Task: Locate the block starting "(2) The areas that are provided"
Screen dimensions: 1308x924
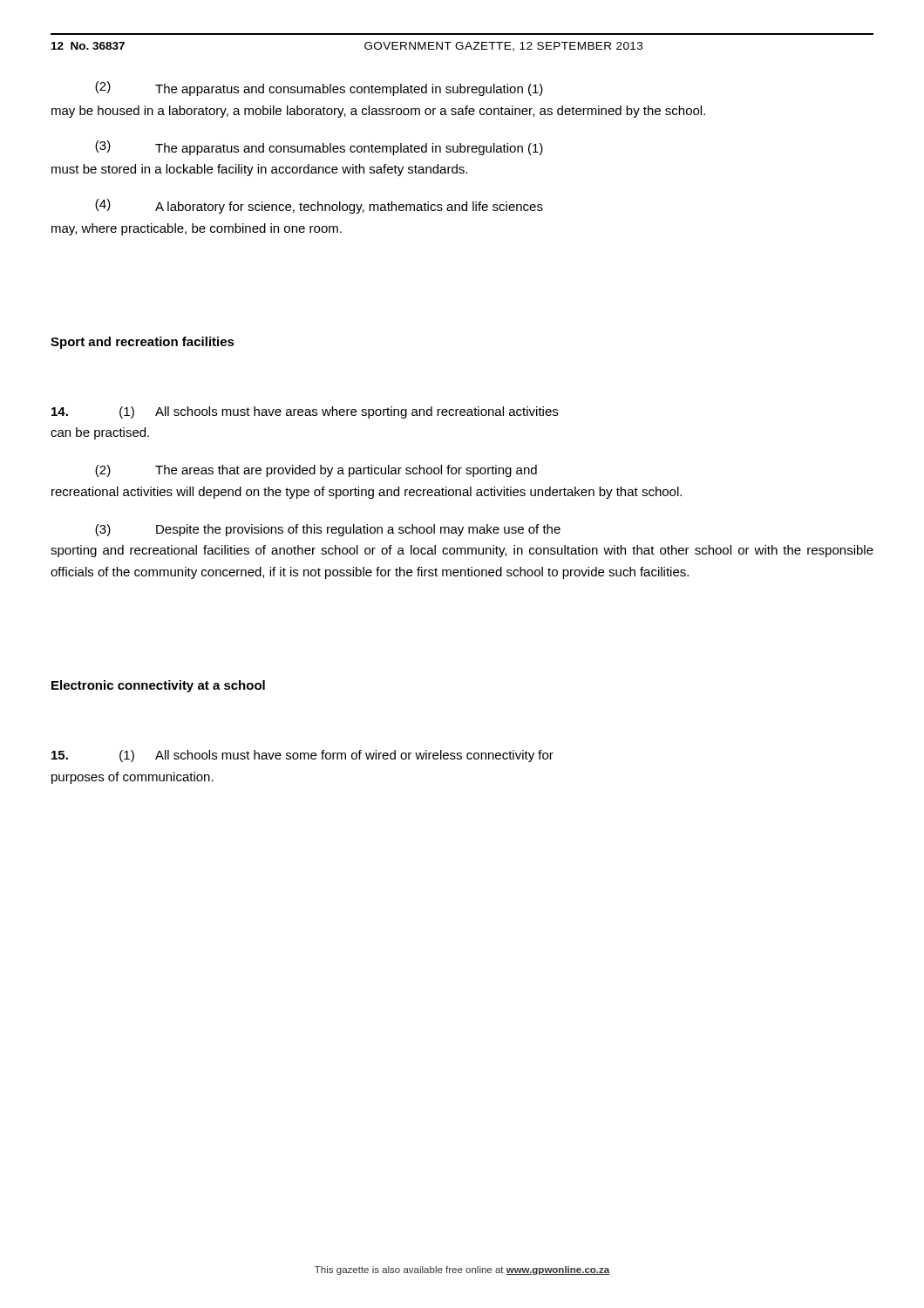Action: tap(462, 481)
